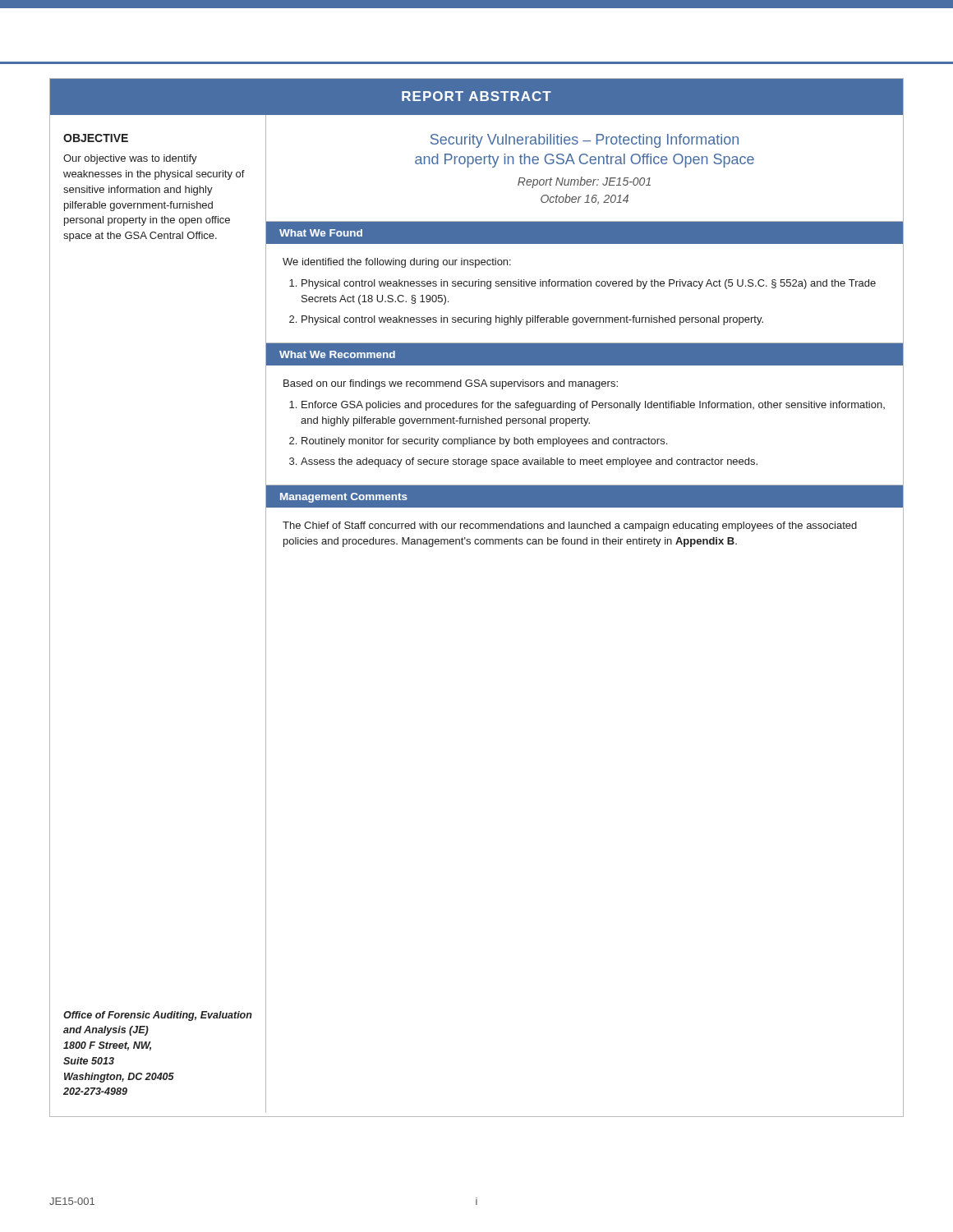
Task: Find "What We Recommend" on this page
Action: tap(337, 354)
